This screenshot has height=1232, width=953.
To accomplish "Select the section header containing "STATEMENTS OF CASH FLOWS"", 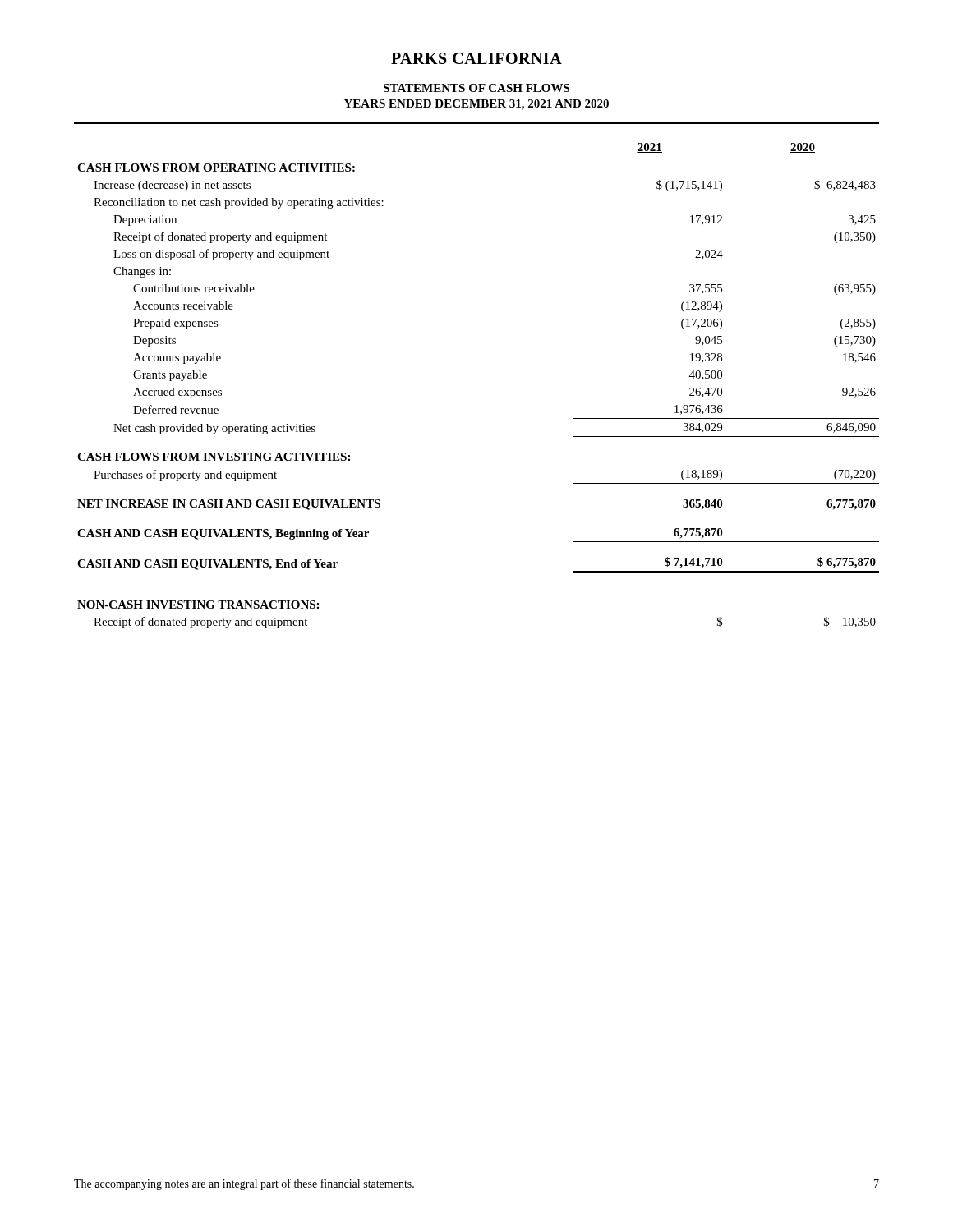I will click(476, 96).
